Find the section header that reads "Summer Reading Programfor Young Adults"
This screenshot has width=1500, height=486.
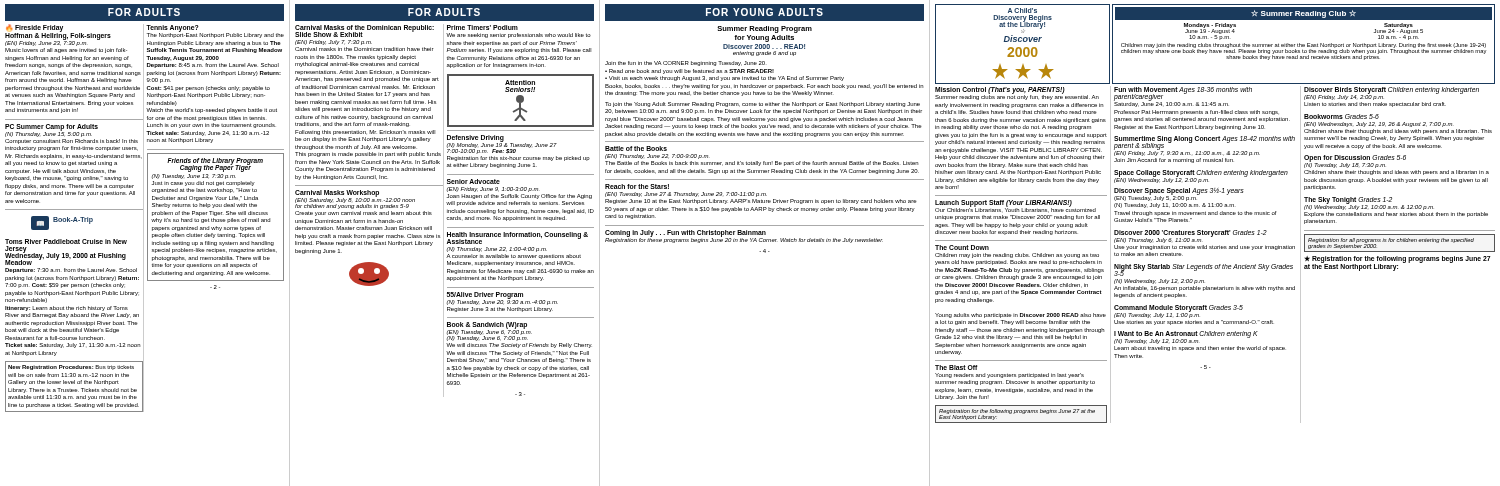click(x=764, y=40)
